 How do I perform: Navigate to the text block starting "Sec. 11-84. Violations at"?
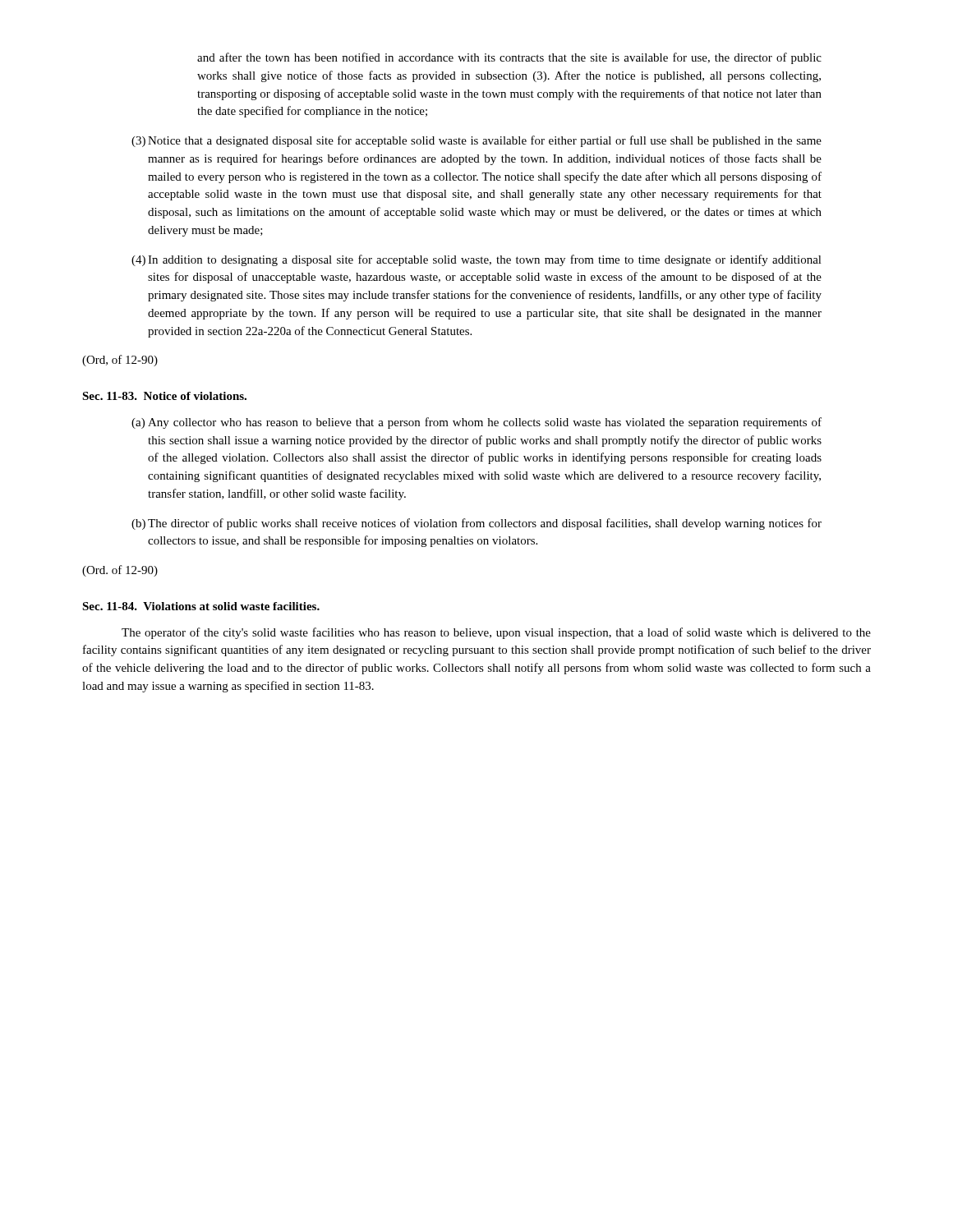click(x=201, y=606)
